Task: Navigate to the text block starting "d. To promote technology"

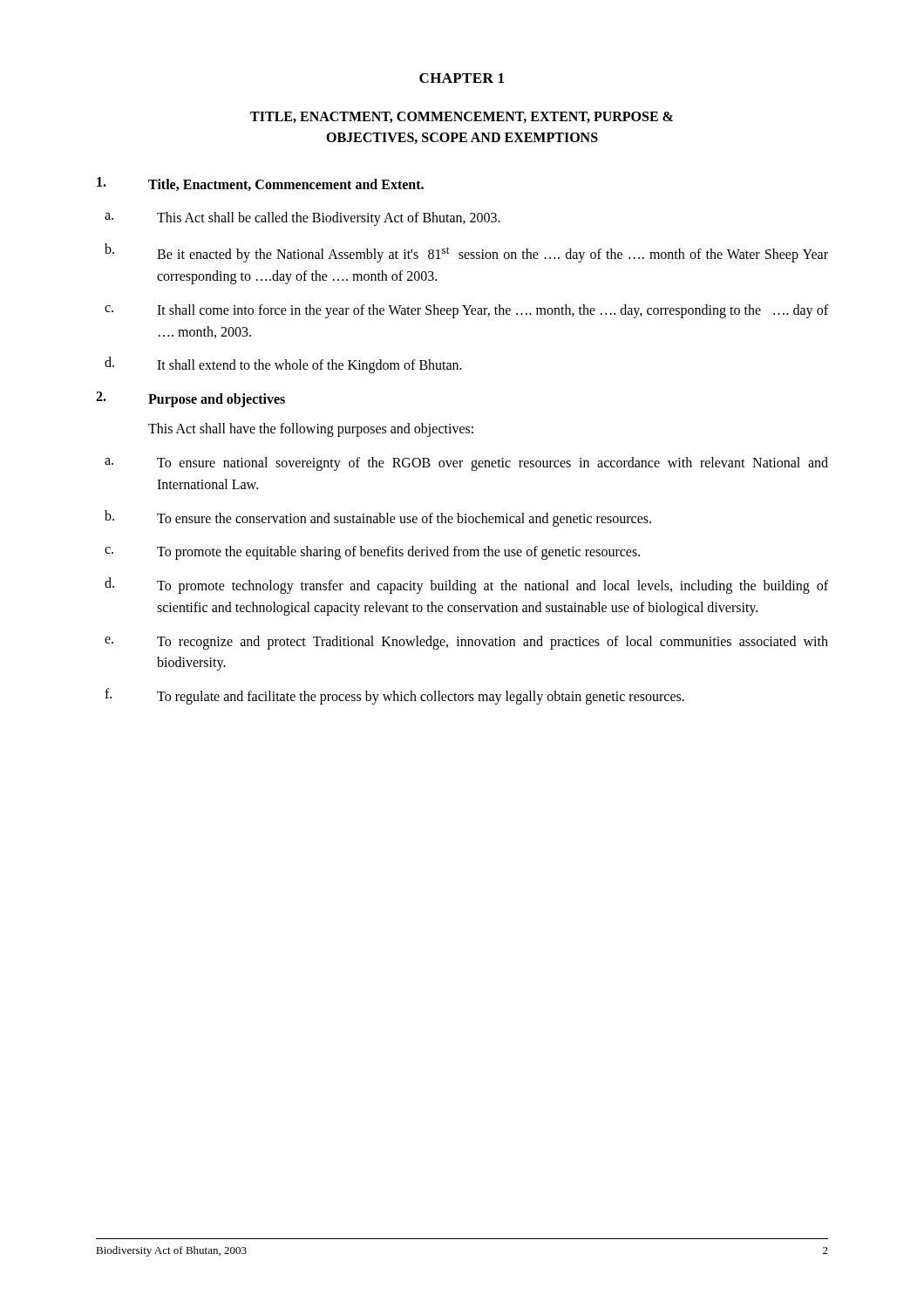Action: pyautogui.click(x=462, y=597)
